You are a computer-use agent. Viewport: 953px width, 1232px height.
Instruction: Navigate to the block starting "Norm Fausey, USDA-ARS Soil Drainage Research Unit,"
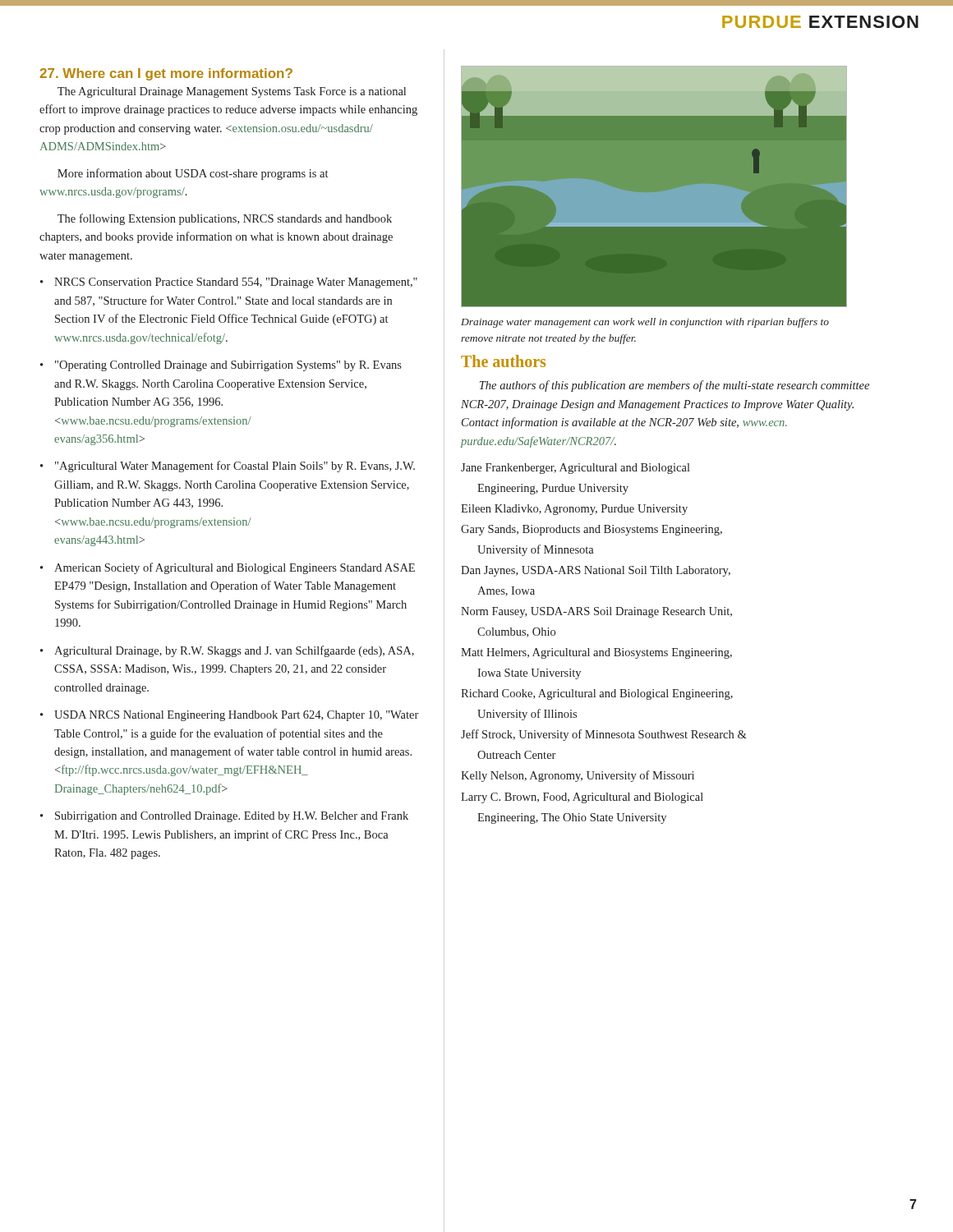[x=597, y=611]
